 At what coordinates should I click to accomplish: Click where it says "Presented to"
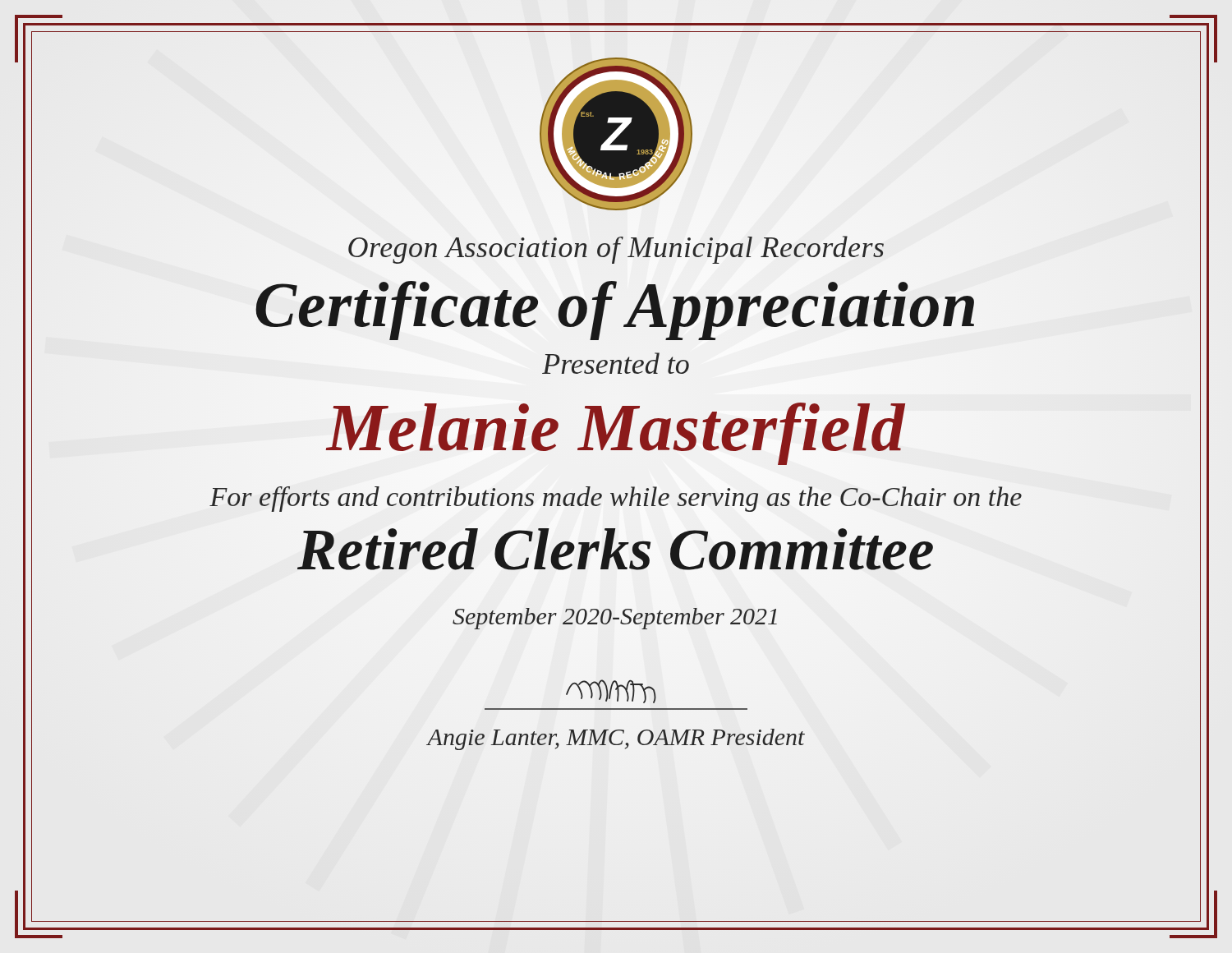[x=616, y=364]
